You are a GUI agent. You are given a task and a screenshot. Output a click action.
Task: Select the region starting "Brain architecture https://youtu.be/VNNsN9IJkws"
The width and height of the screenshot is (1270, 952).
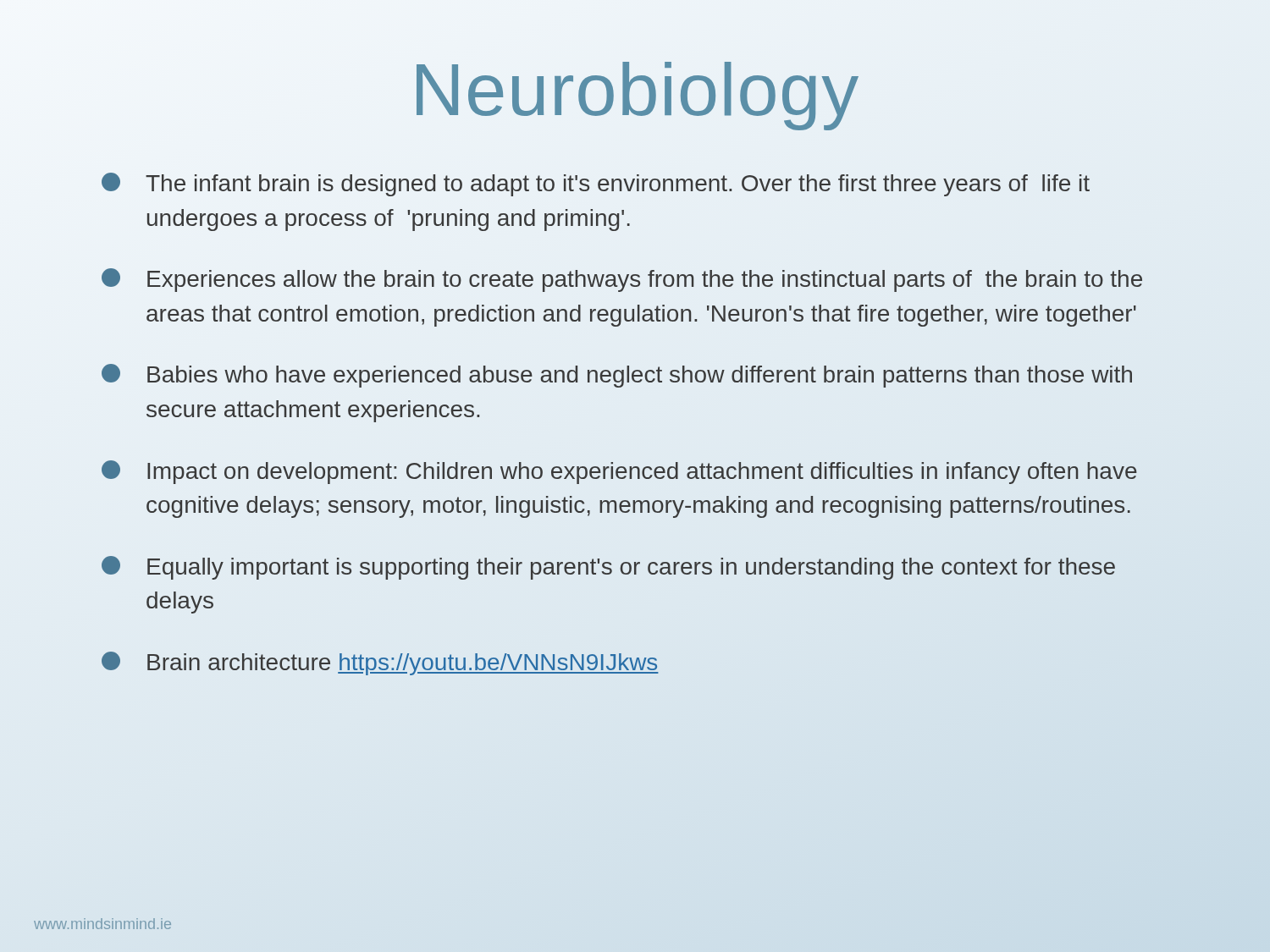[380, 663]
